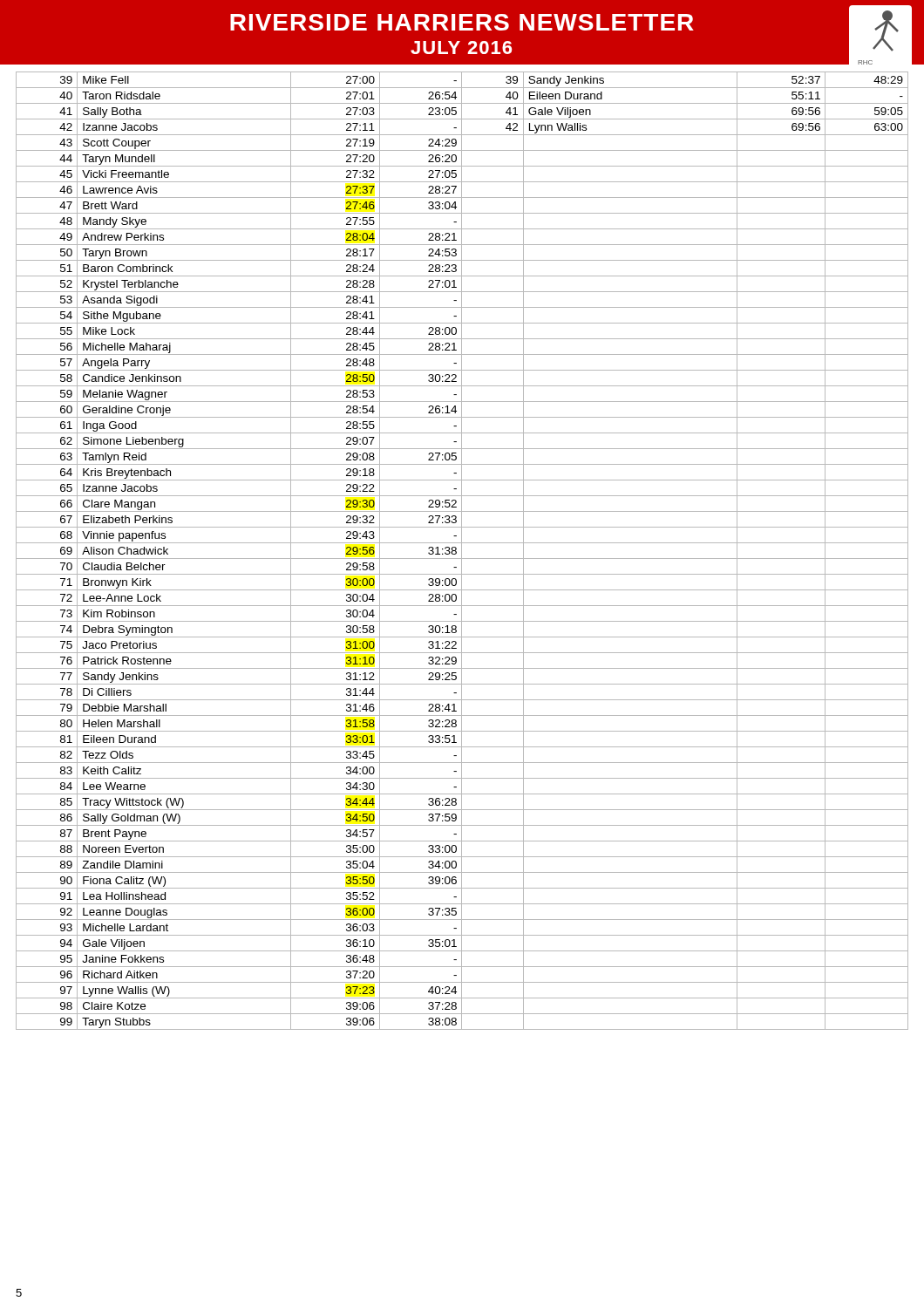Find the table that mentions "Lawrence Avis"
This screenshot has width=924, height=1308.
(x=462, y=551)
